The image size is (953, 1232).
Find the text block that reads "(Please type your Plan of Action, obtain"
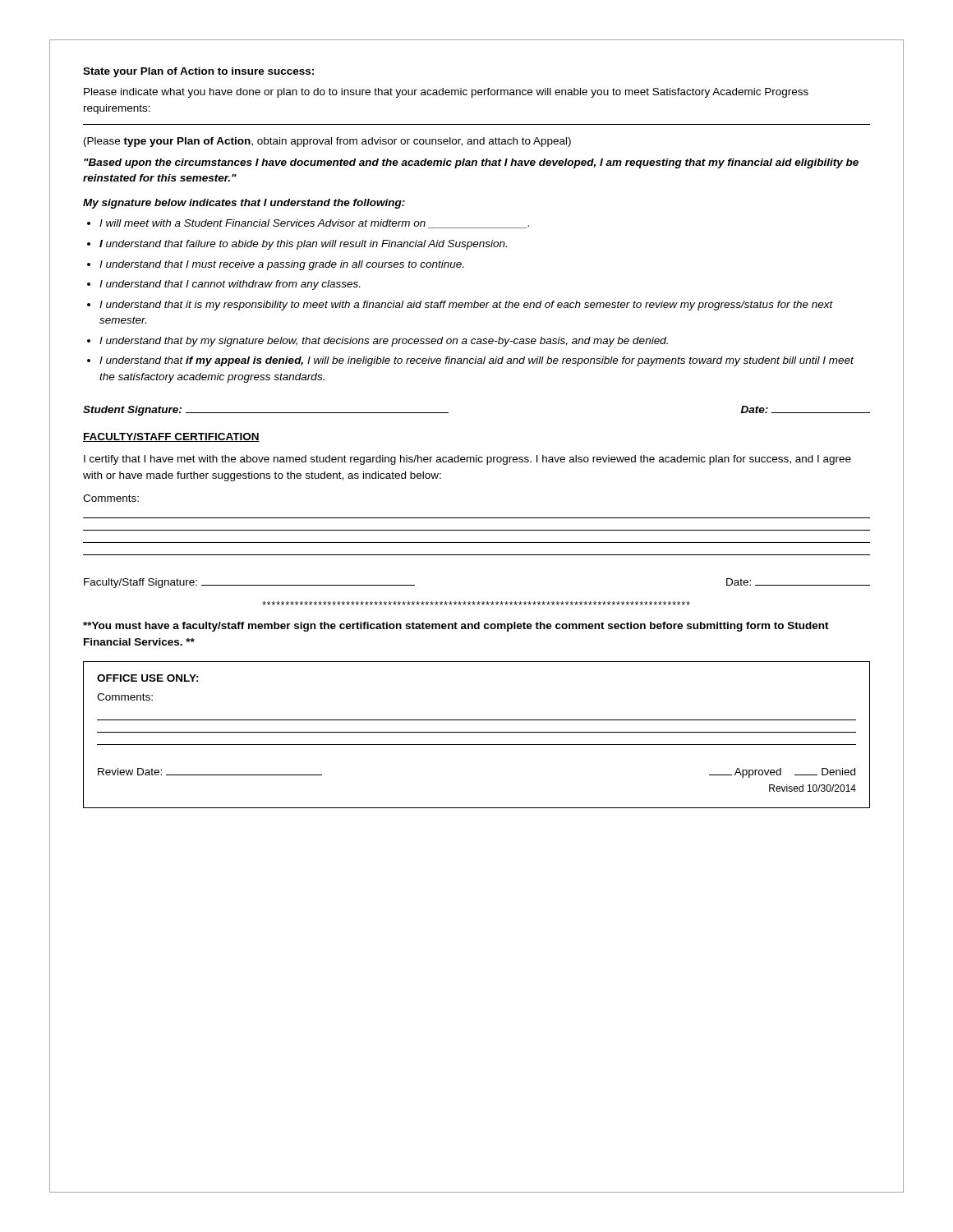click(327, 141)
